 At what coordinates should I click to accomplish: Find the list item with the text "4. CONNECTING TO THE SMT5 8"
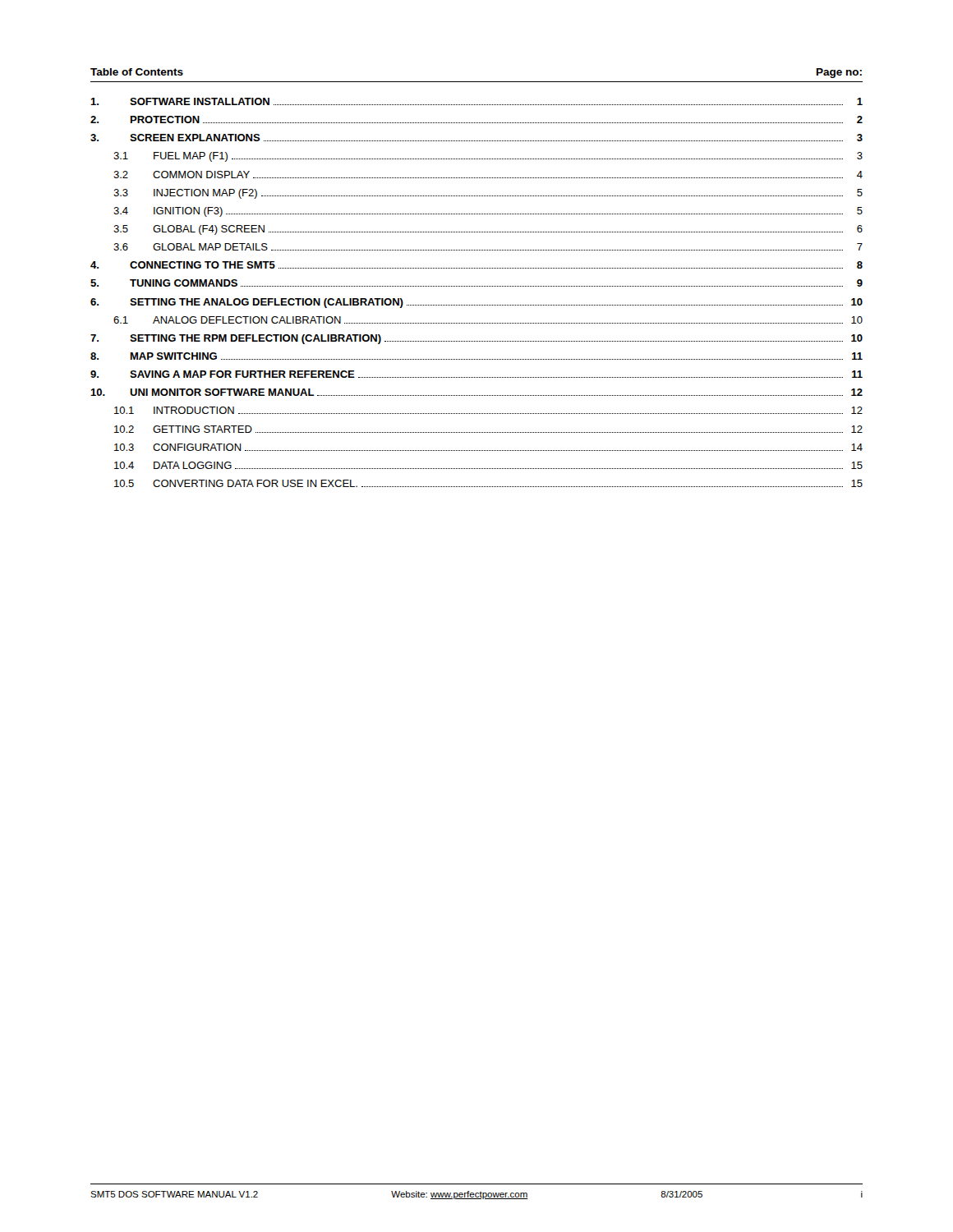pyautogui.click(x=476, y=266)
